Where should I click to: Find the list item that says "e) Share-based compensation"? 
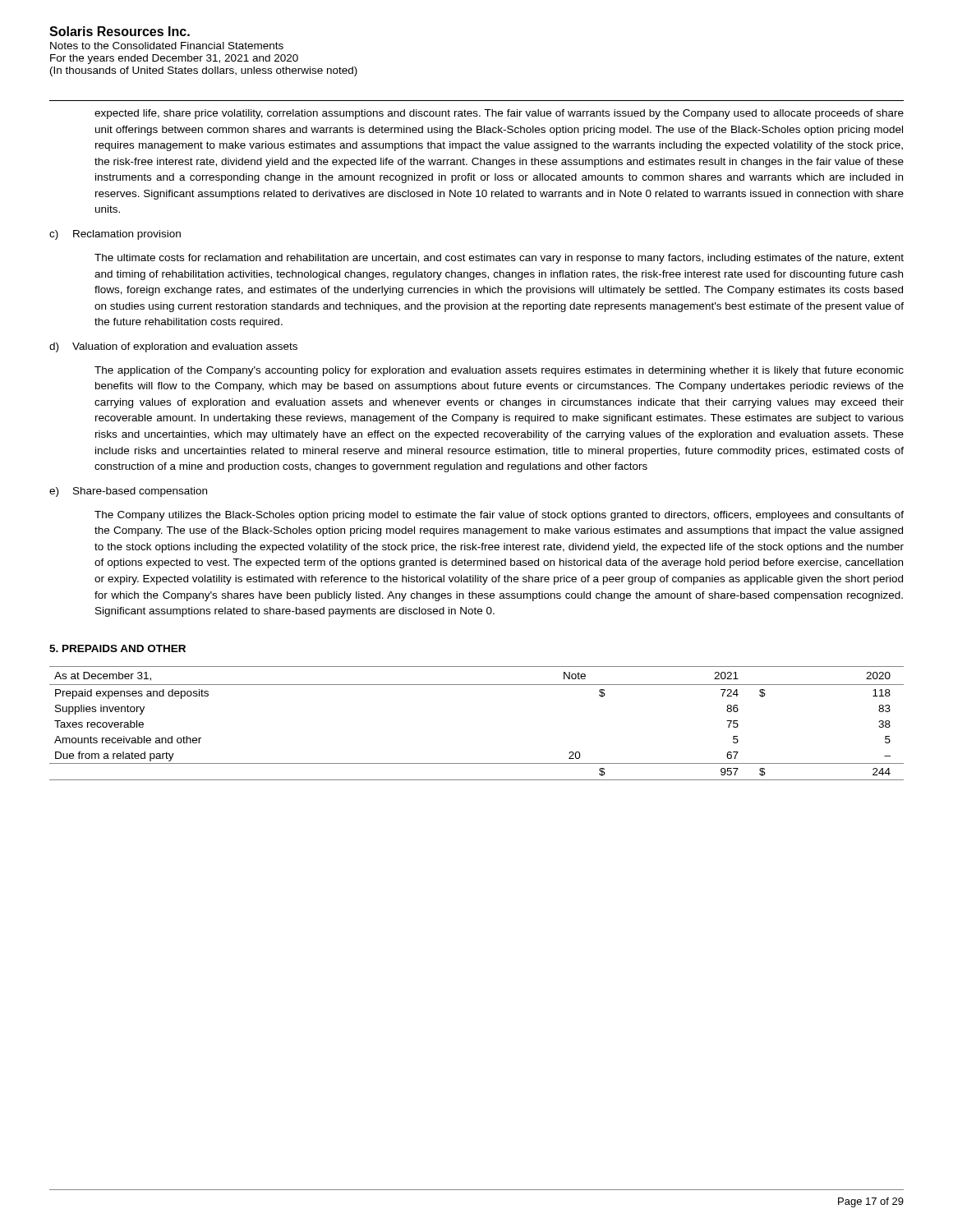pyautogui.click(x=128, y=492)
